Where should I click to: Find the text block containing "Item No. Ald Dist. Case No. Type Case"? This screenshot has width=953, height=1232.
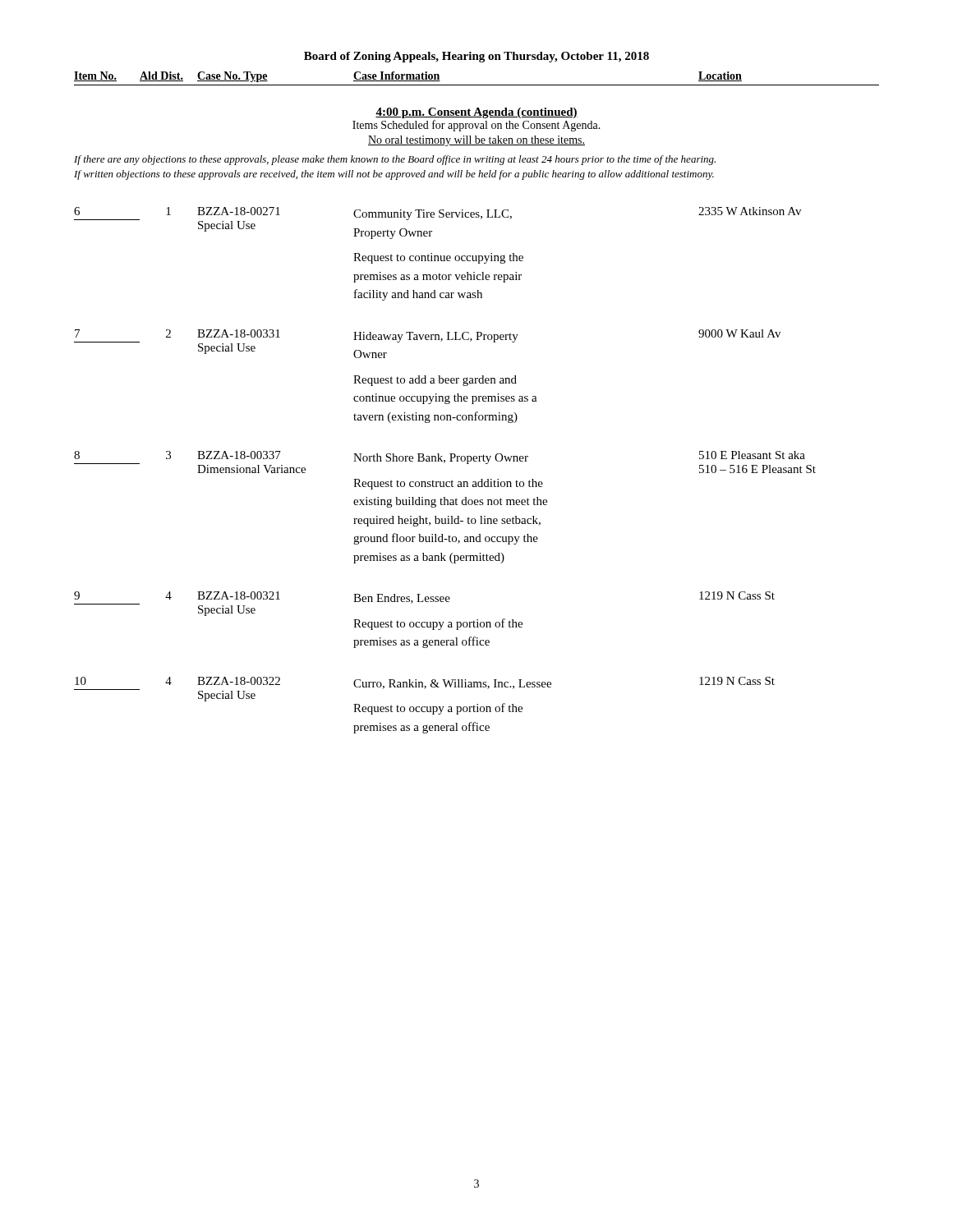point(476,76)
